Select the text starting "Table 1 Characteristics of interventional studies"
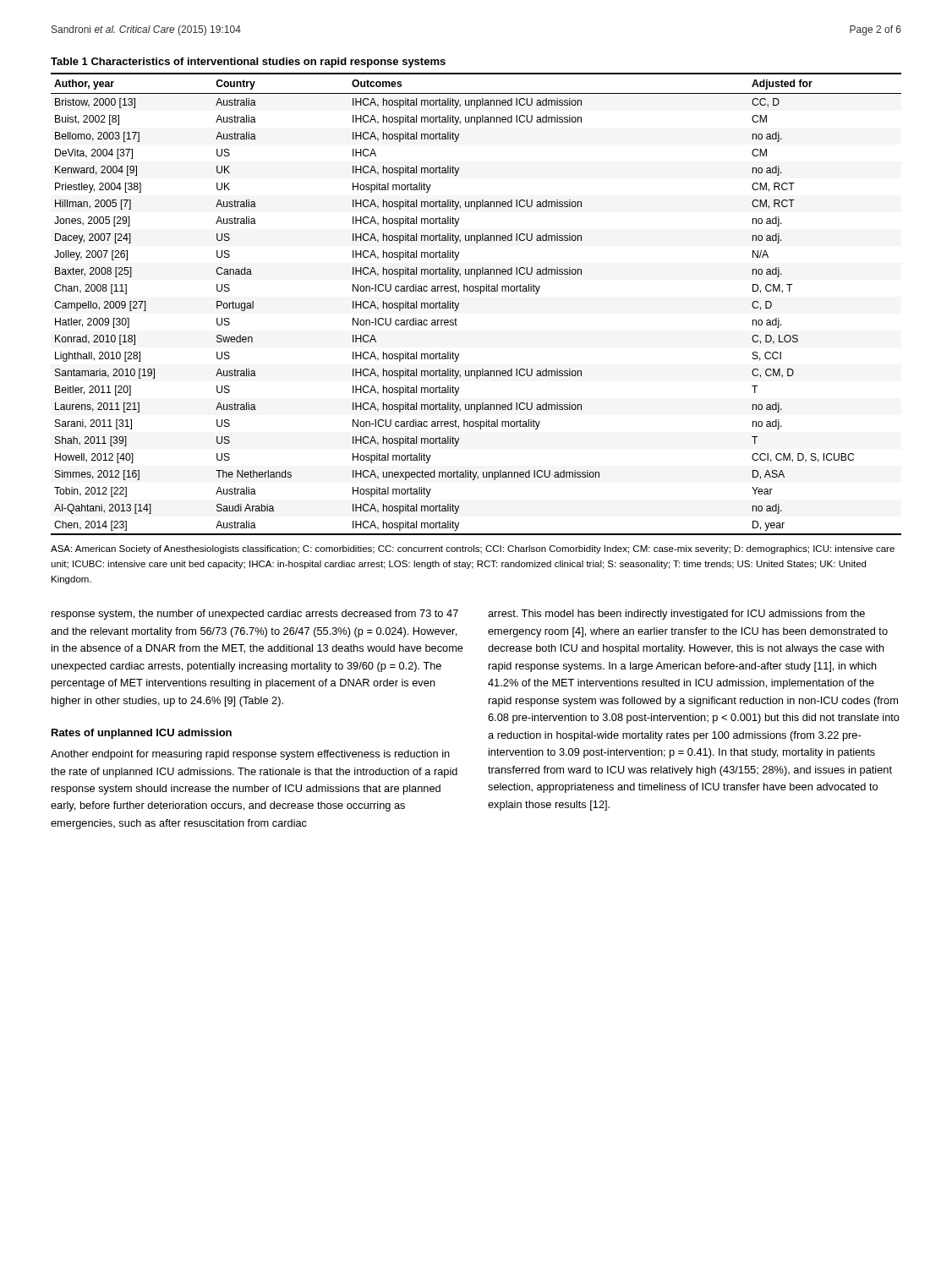The image size is (952, 1268). [248, 61]
